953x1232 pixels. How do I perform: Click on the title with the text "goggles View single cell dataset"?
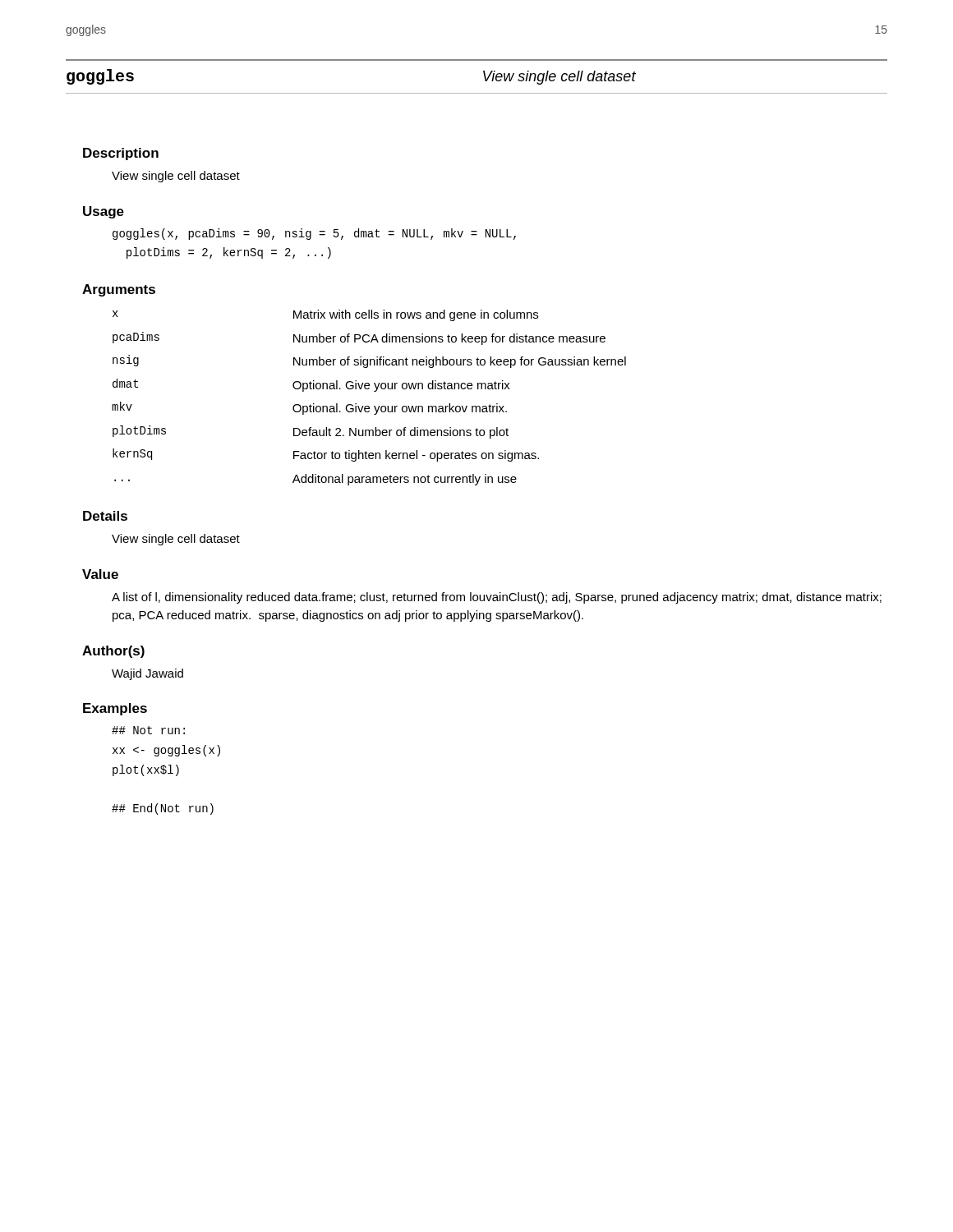tap(476, 77)
